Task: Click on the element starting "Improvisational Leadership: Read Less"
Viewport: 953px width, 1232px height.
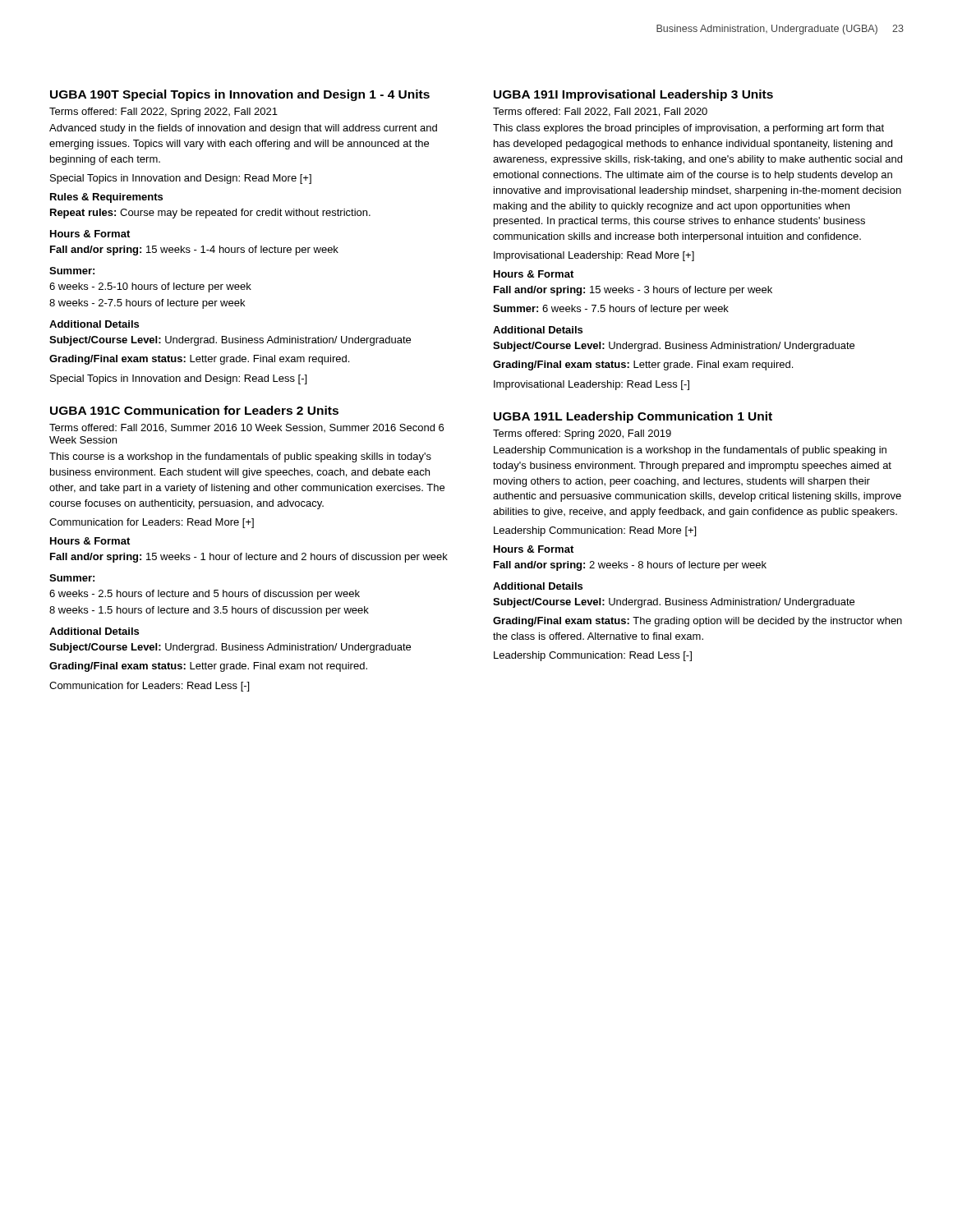Action: click(x=591, y=384)
